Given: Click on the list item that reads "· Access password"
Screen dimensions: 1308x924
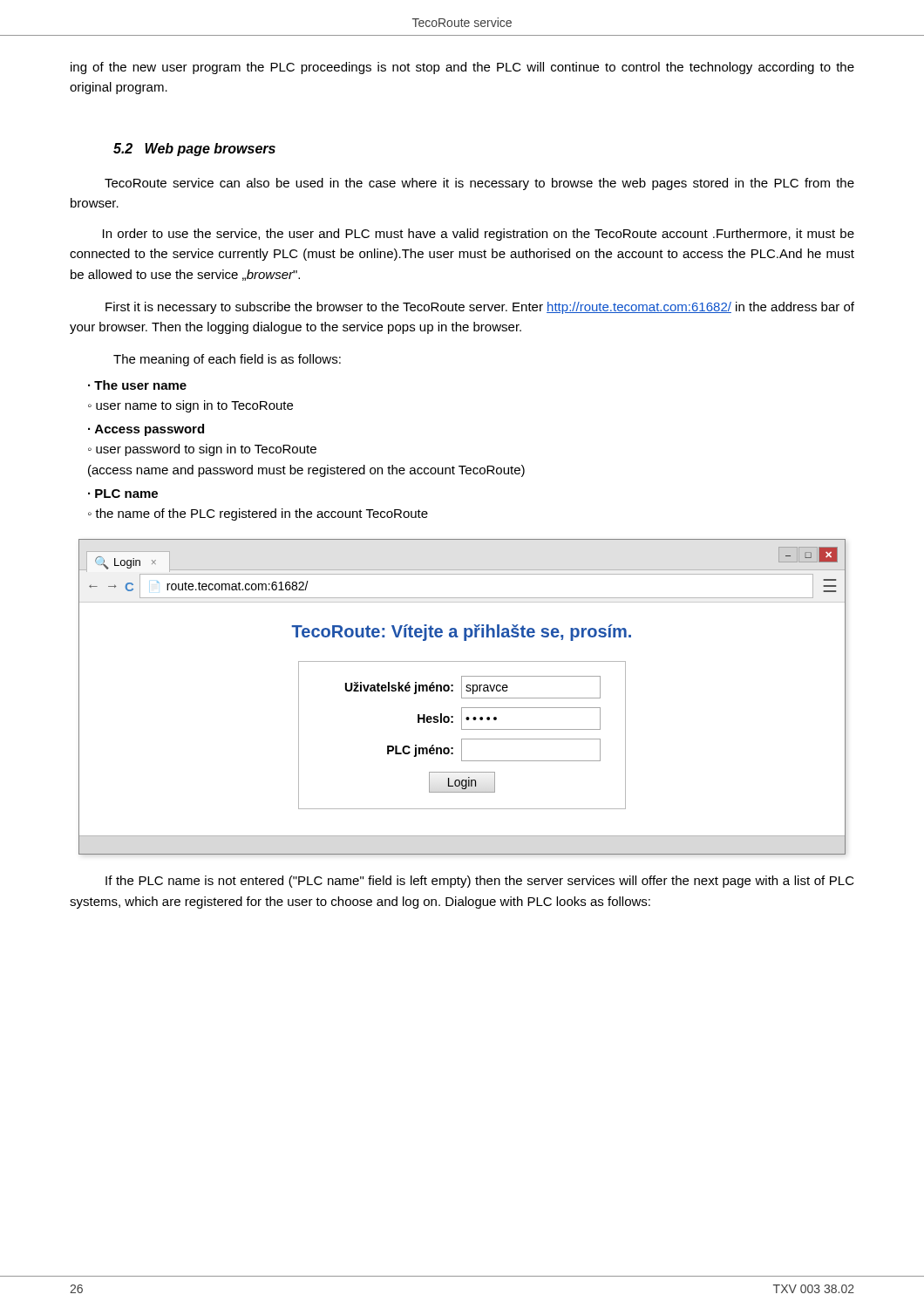Looking at the screenshot, I should point(146,429).
